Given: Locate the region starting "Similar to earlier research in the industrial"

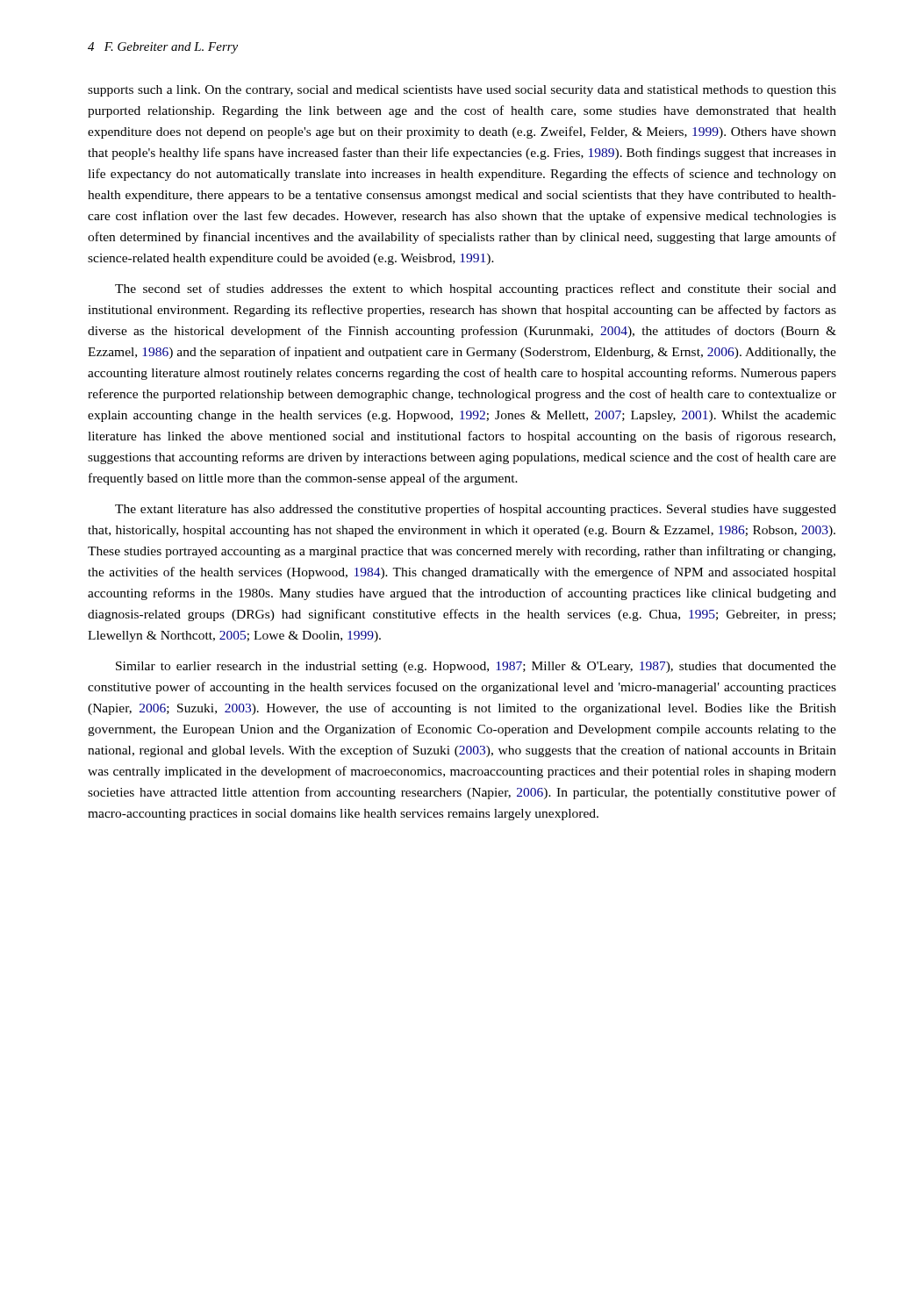Looking at the screenshot, I should point(462,740).
